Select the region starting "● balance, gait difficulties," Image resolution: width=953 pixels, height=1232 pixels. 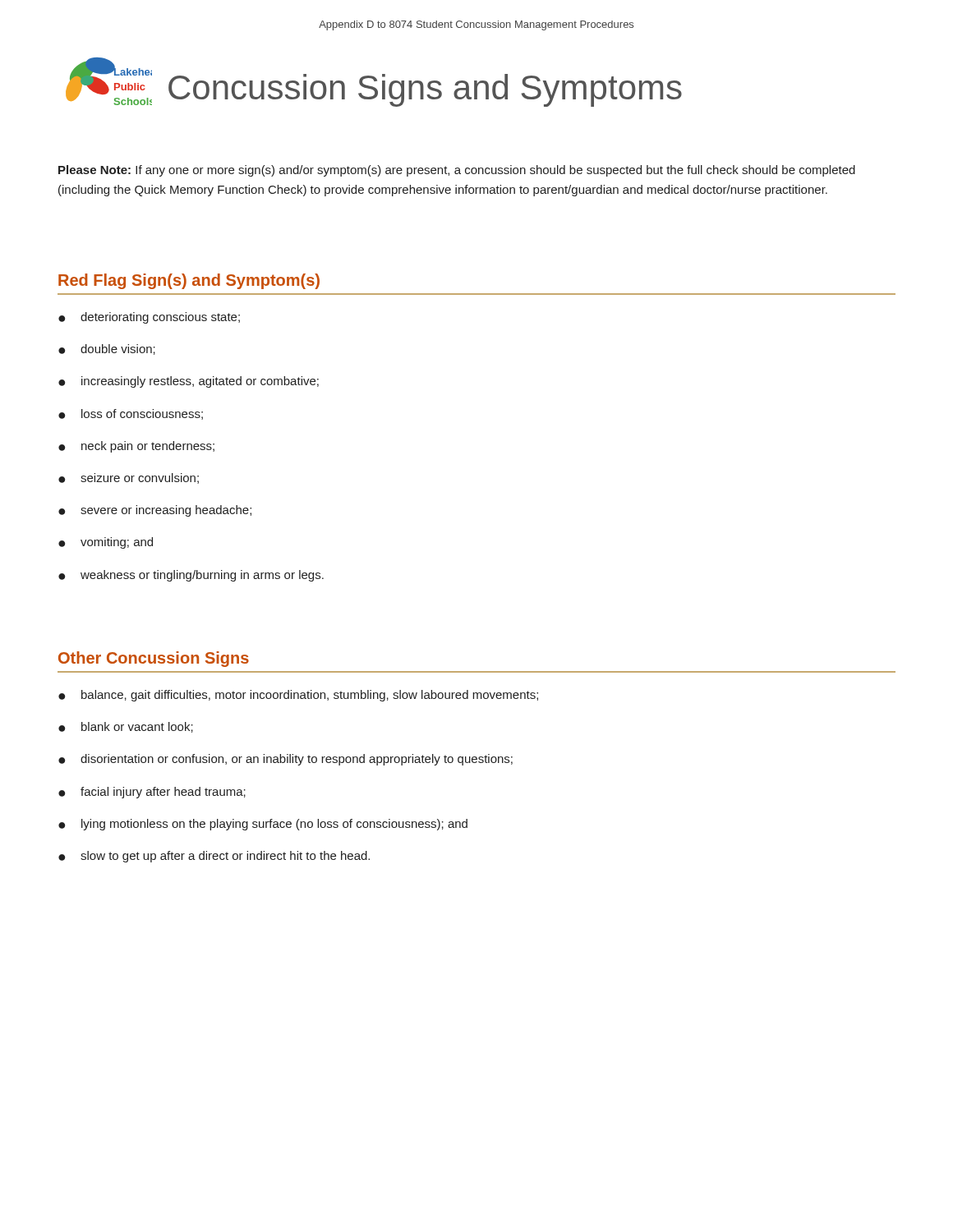point(476,696)
